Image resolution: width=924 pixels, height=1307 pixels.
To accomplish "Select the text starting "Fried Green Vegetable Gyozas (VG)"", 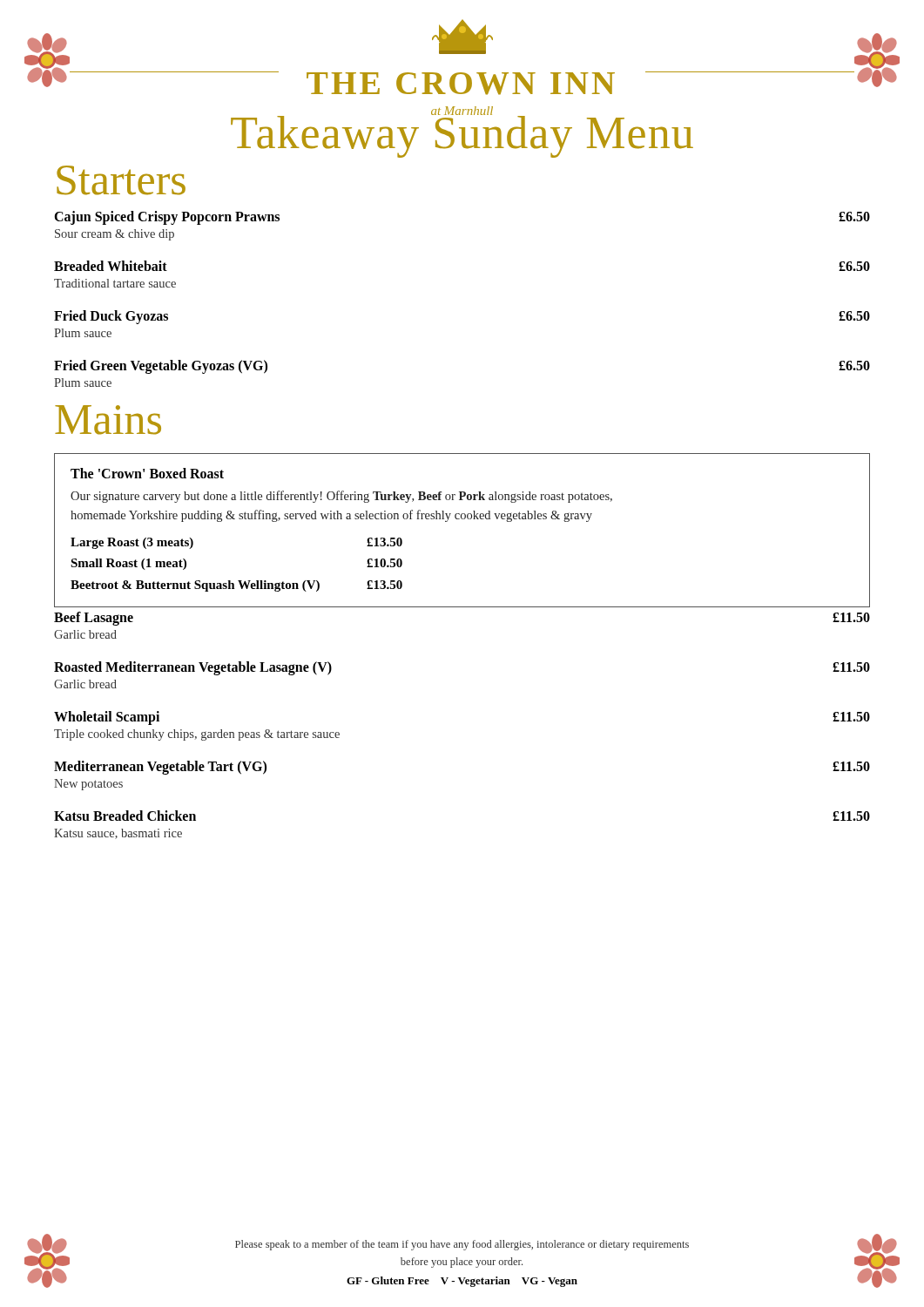I will pyautogui.click(x=151, y=366).
